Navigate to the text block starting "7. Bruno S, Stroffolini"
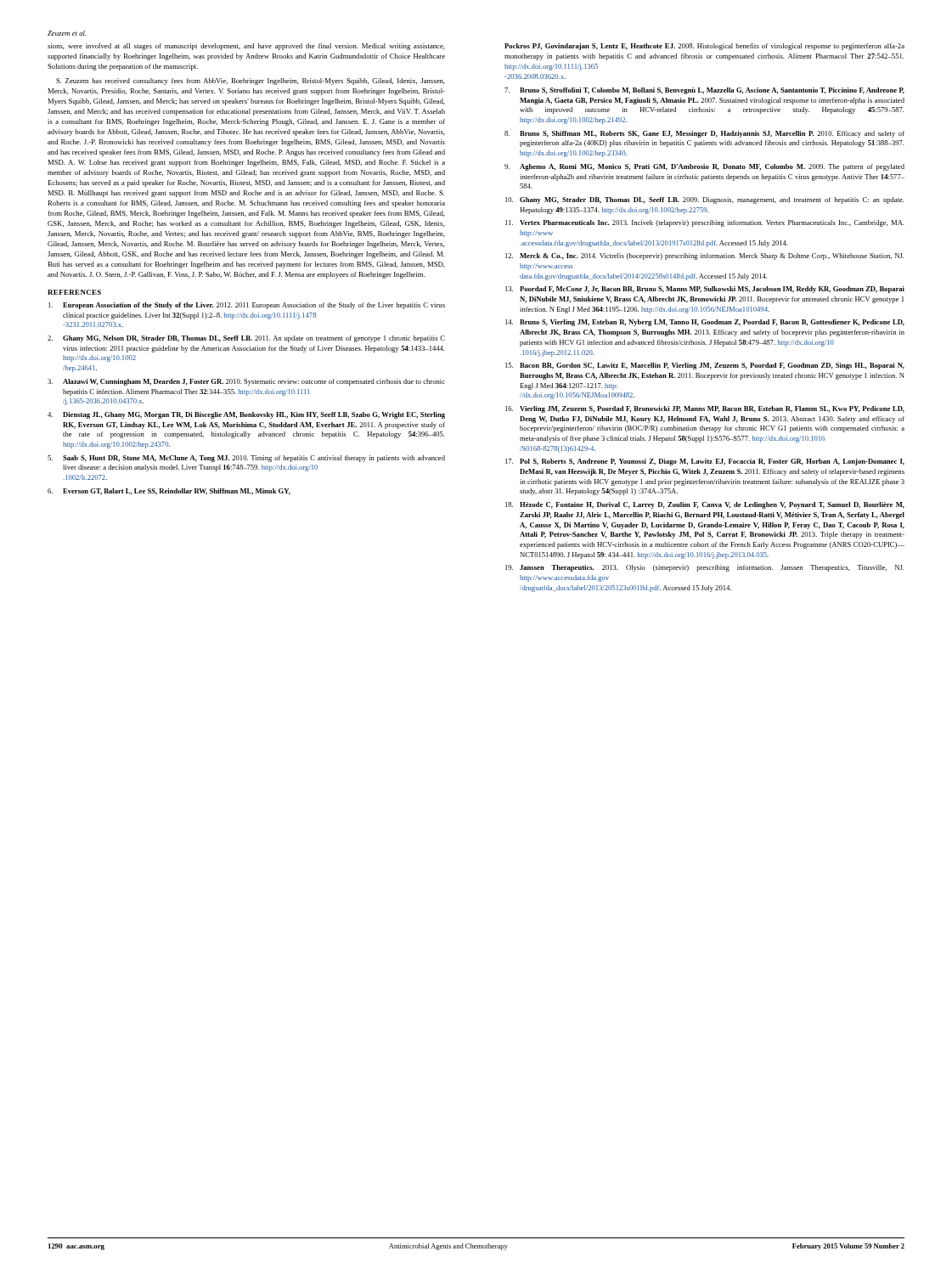The width and height of the screenshot is (952, 1274). pos(704,106)
